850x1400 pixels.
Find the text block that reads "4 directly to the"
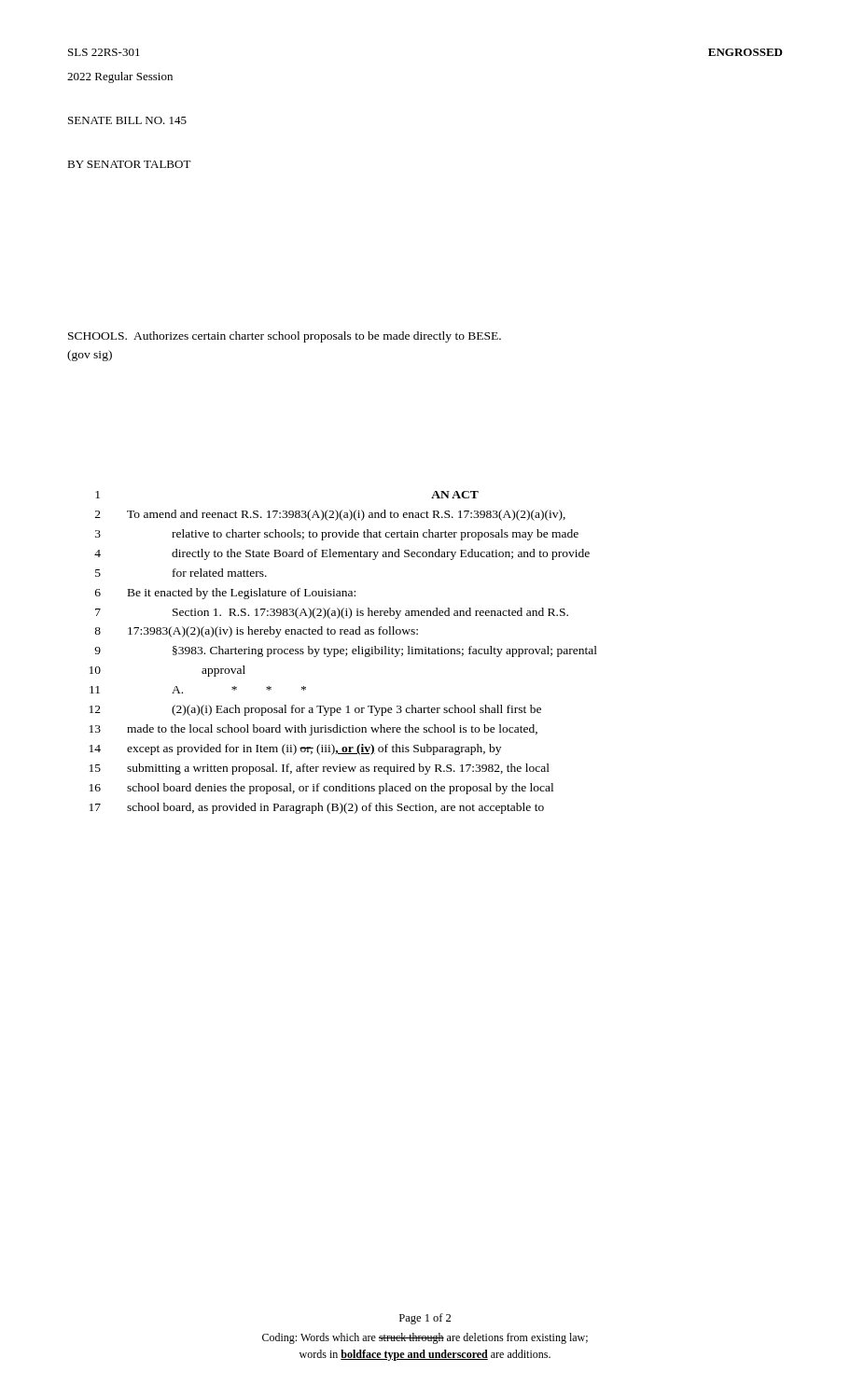(x=425, y=554)
